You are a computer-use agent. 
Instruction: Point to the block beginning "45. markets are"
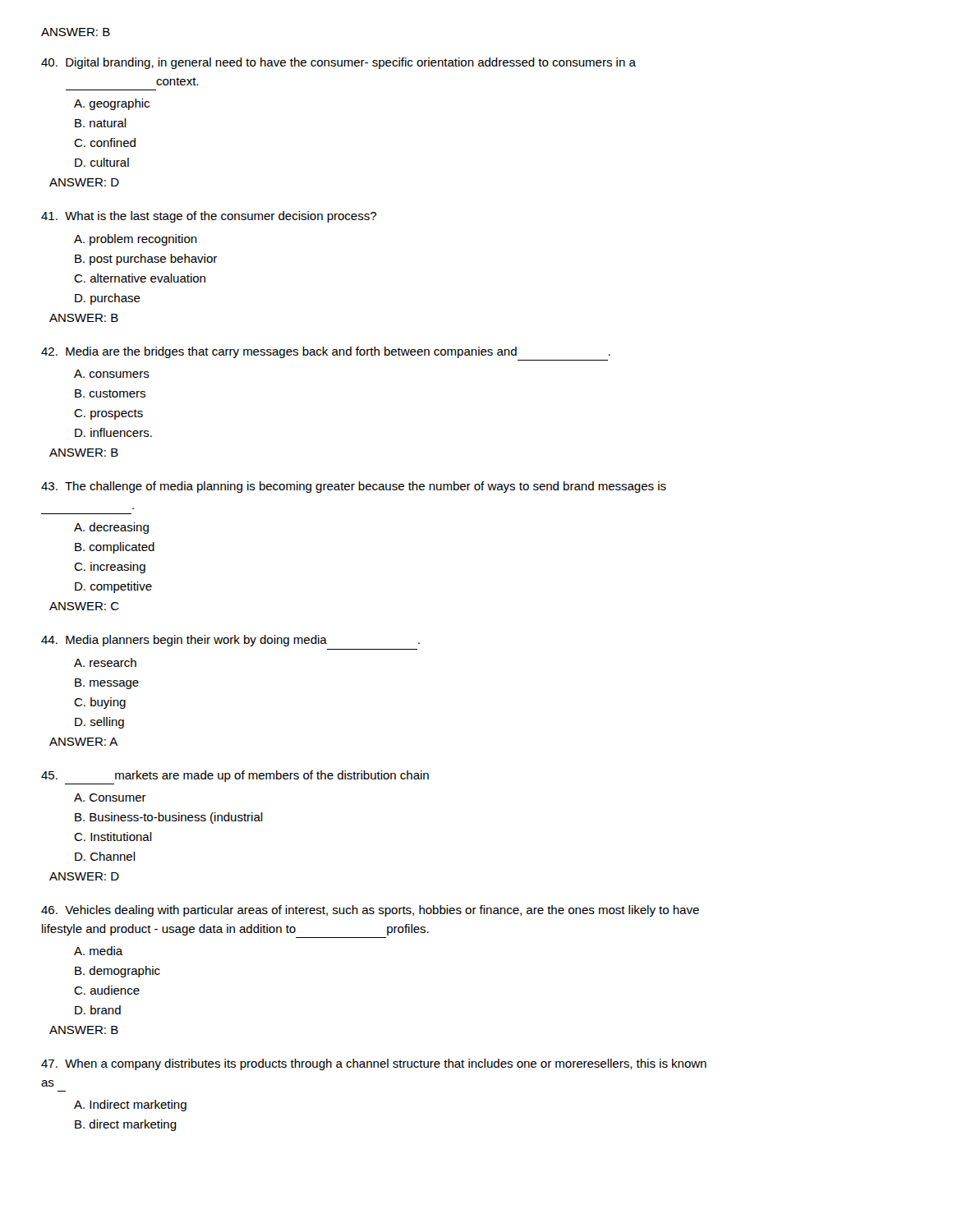[235, 776]
